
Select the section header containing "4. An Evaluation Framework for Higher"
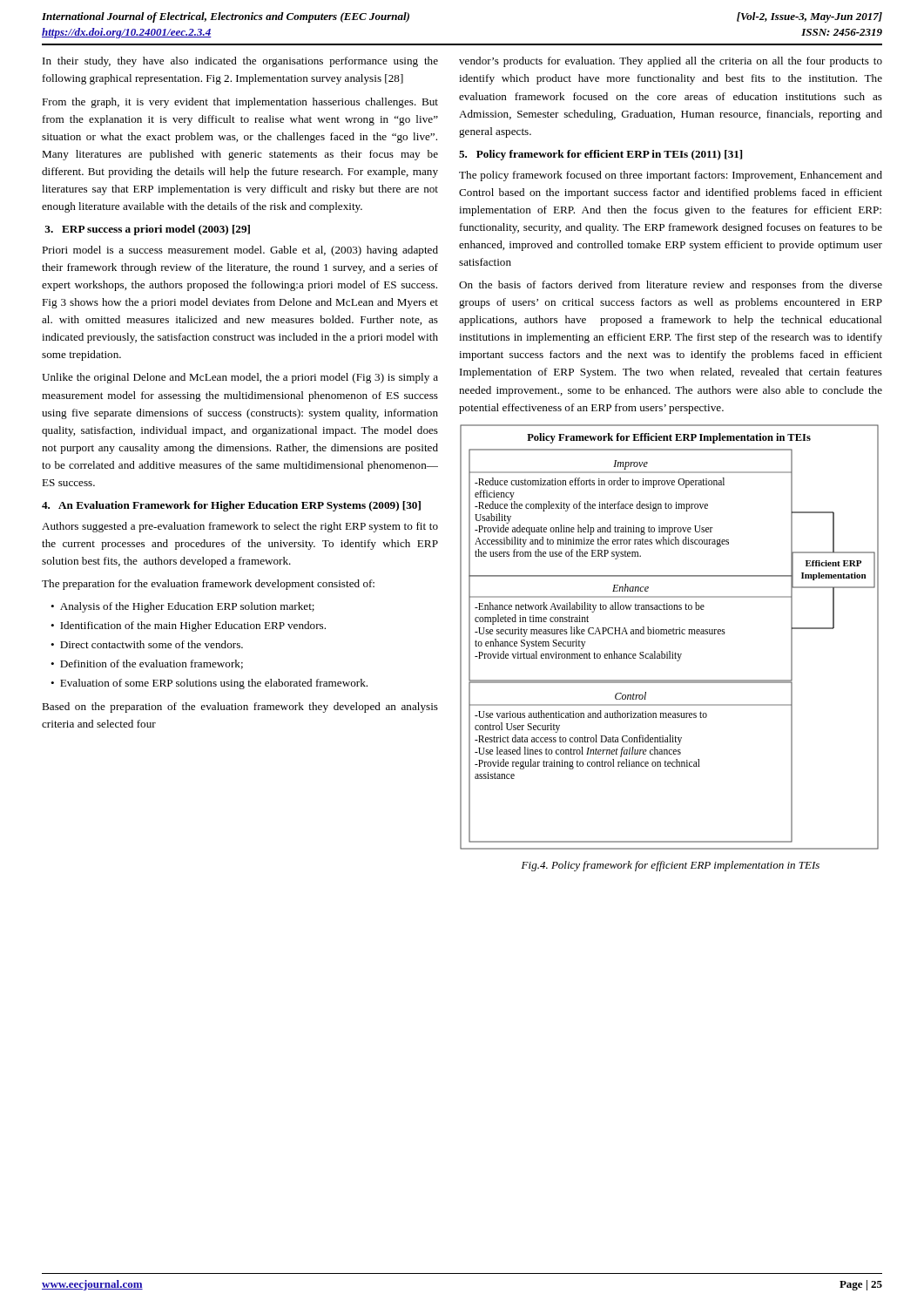pyautogui.click(x=232, y=505)
